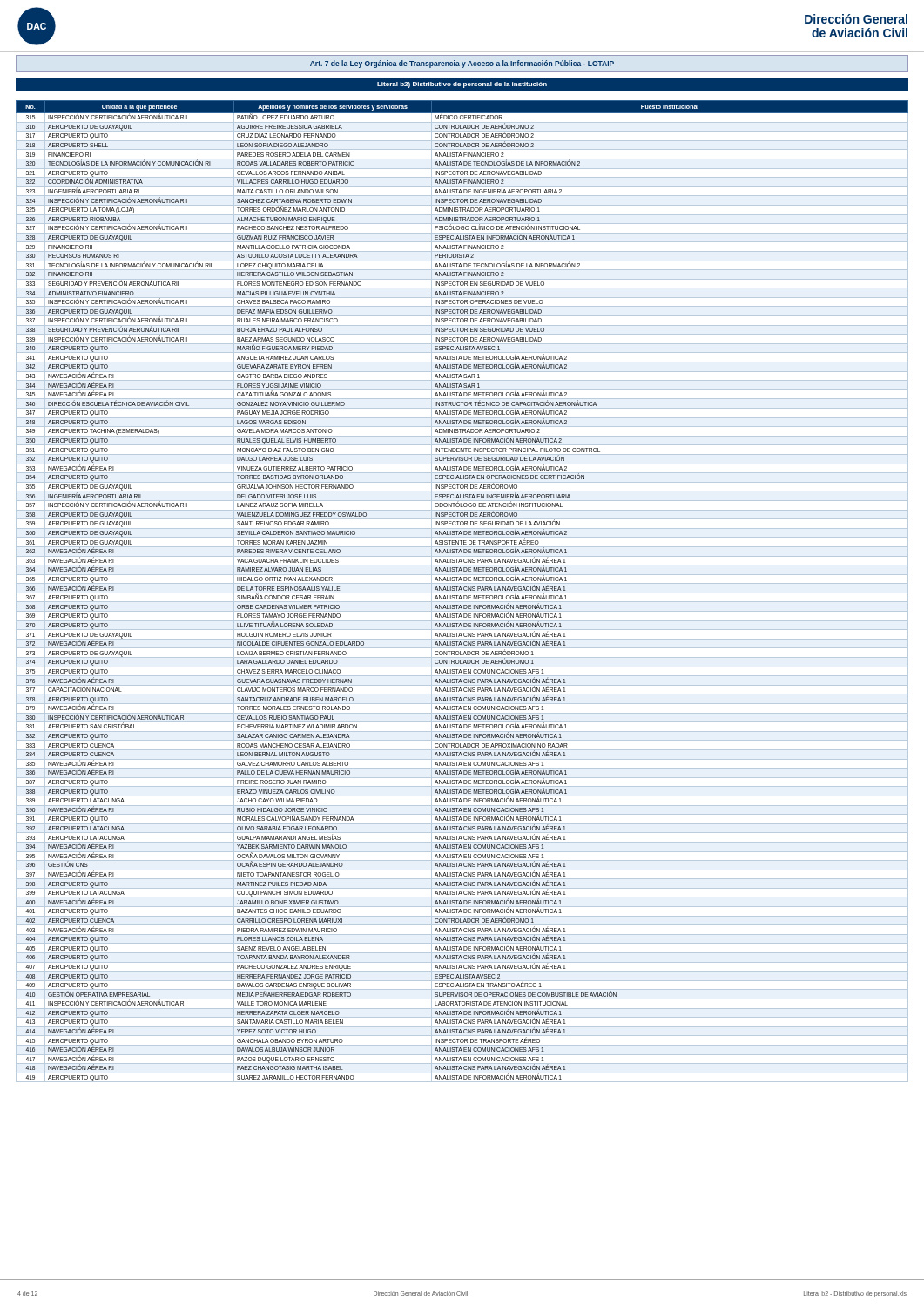Screen dimensions: 1307x924
Task: Navigate to the element starting "Art. 7 de la Ley Orgánica de"
Action: click(x=462, y=64)
